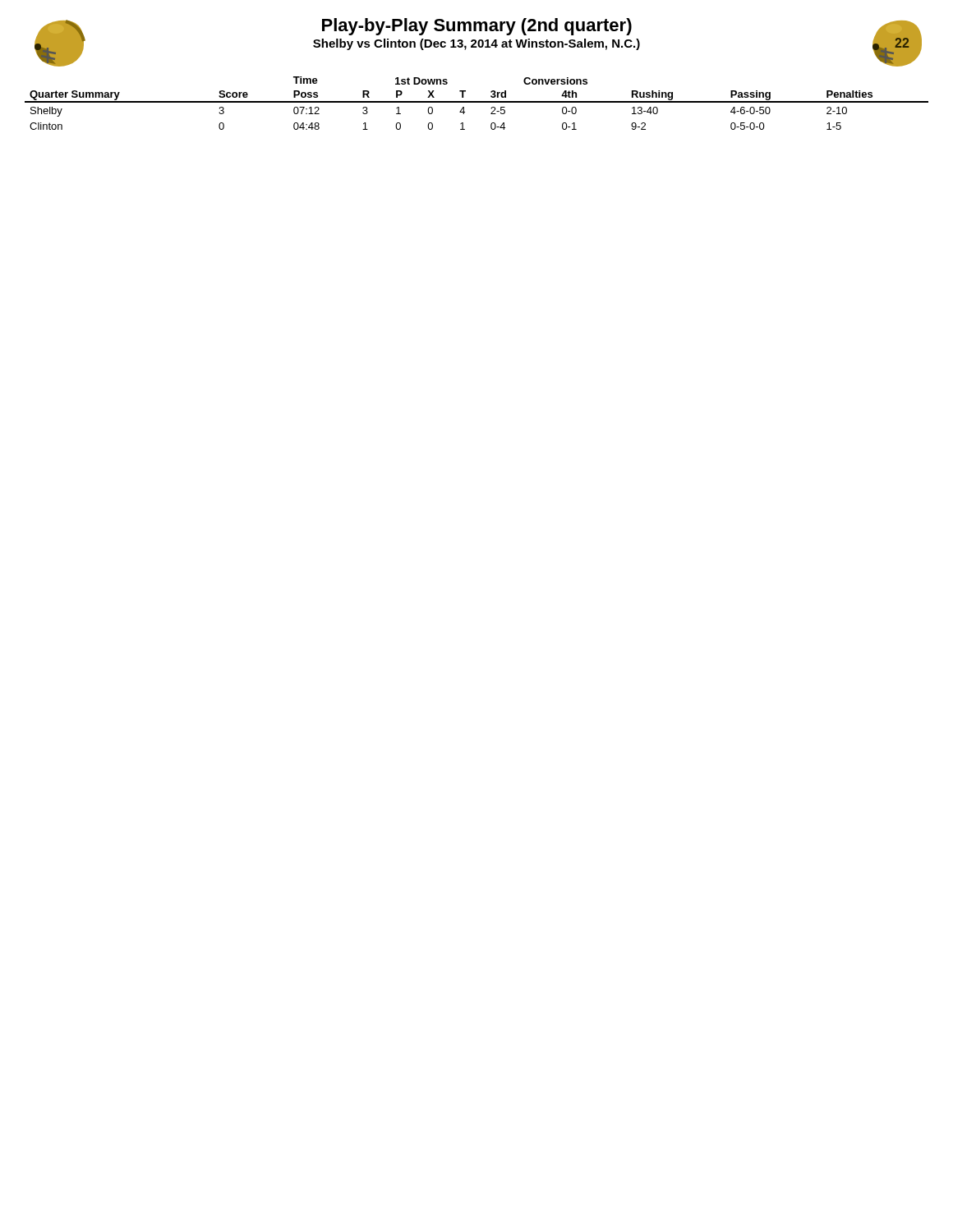Select the table that reads "Quarter Summary"
The height and width of the screenshot is (1232, 953).
(x=476, y=96)
